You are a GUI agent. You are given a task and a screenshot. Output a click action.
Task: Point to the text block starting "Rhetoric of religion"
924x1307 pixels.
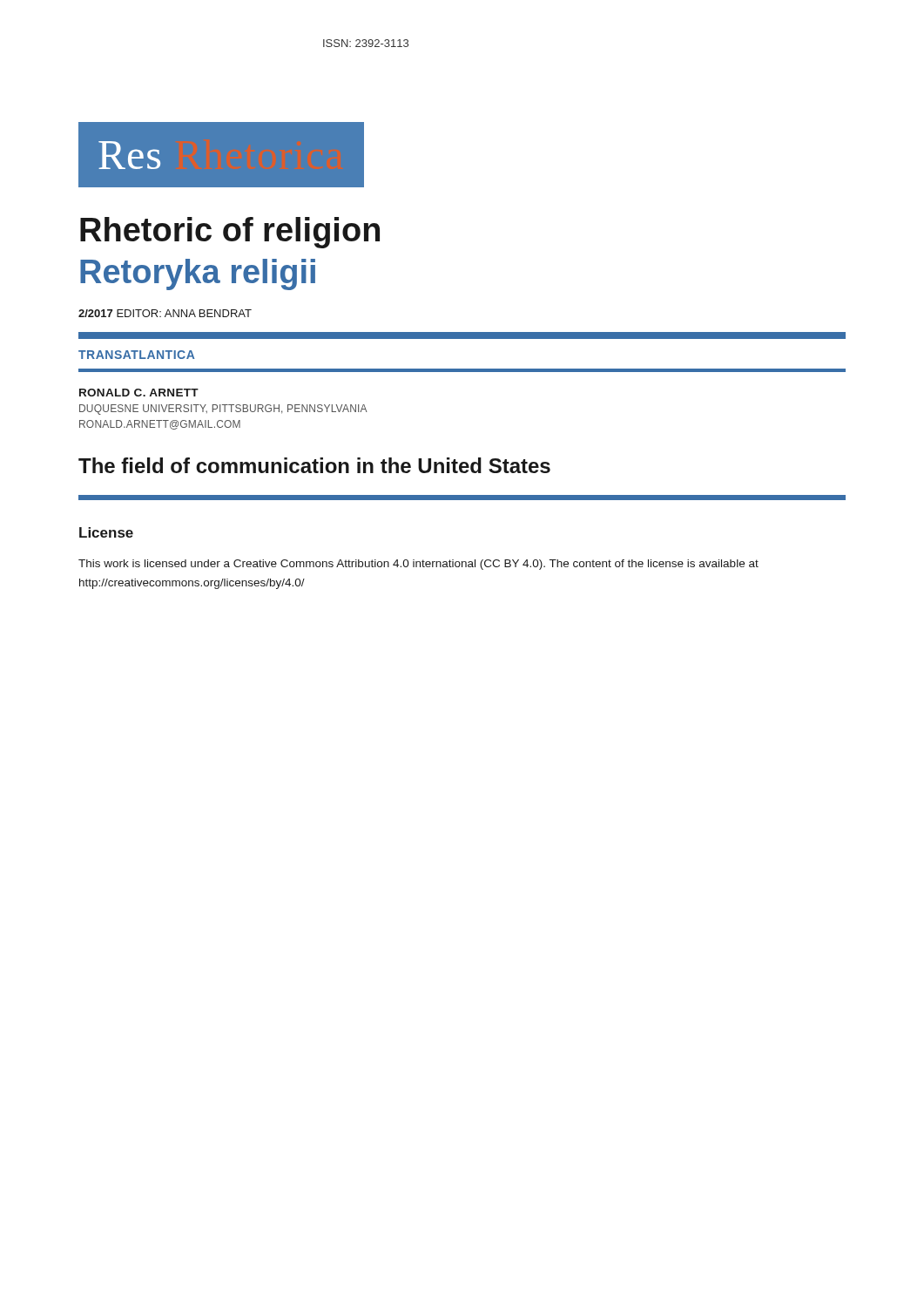tap(230, 233)
